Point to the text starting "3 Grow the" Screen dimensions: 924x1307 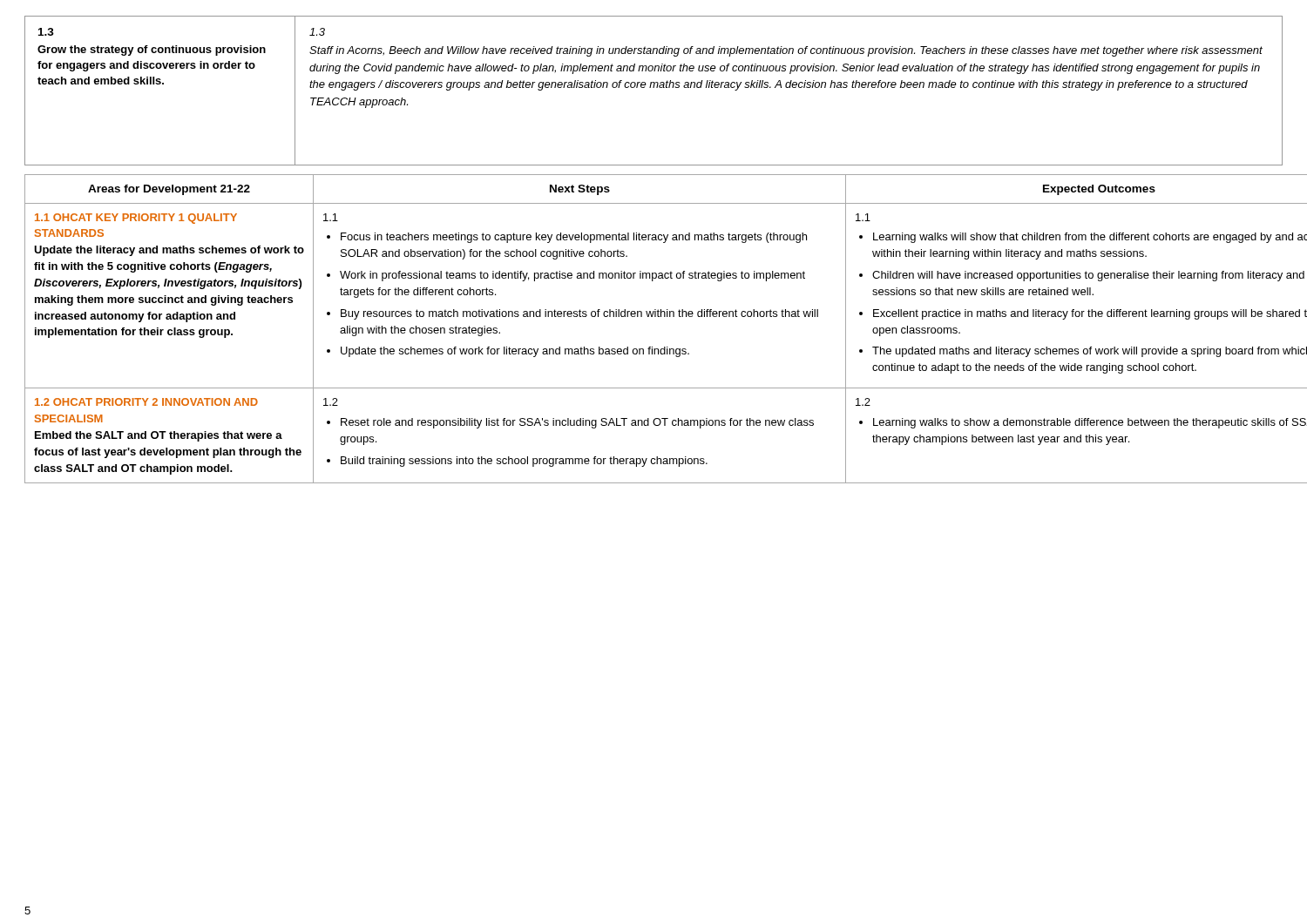[654, 91]
